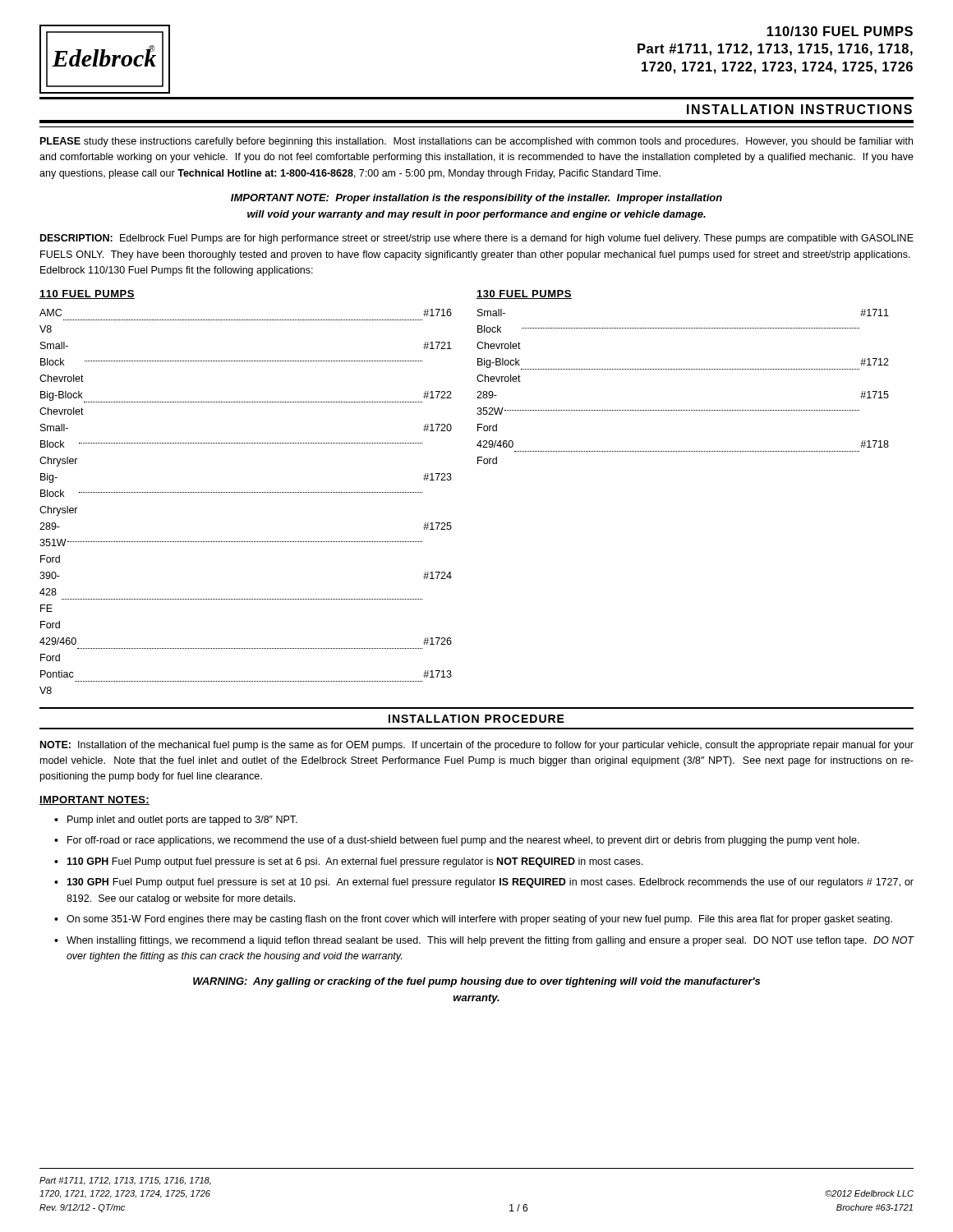Find the block on this page that starts "NOTE: Installation of"
Image resolution: width=953 pixels, height=1232 pixels.
476,761
